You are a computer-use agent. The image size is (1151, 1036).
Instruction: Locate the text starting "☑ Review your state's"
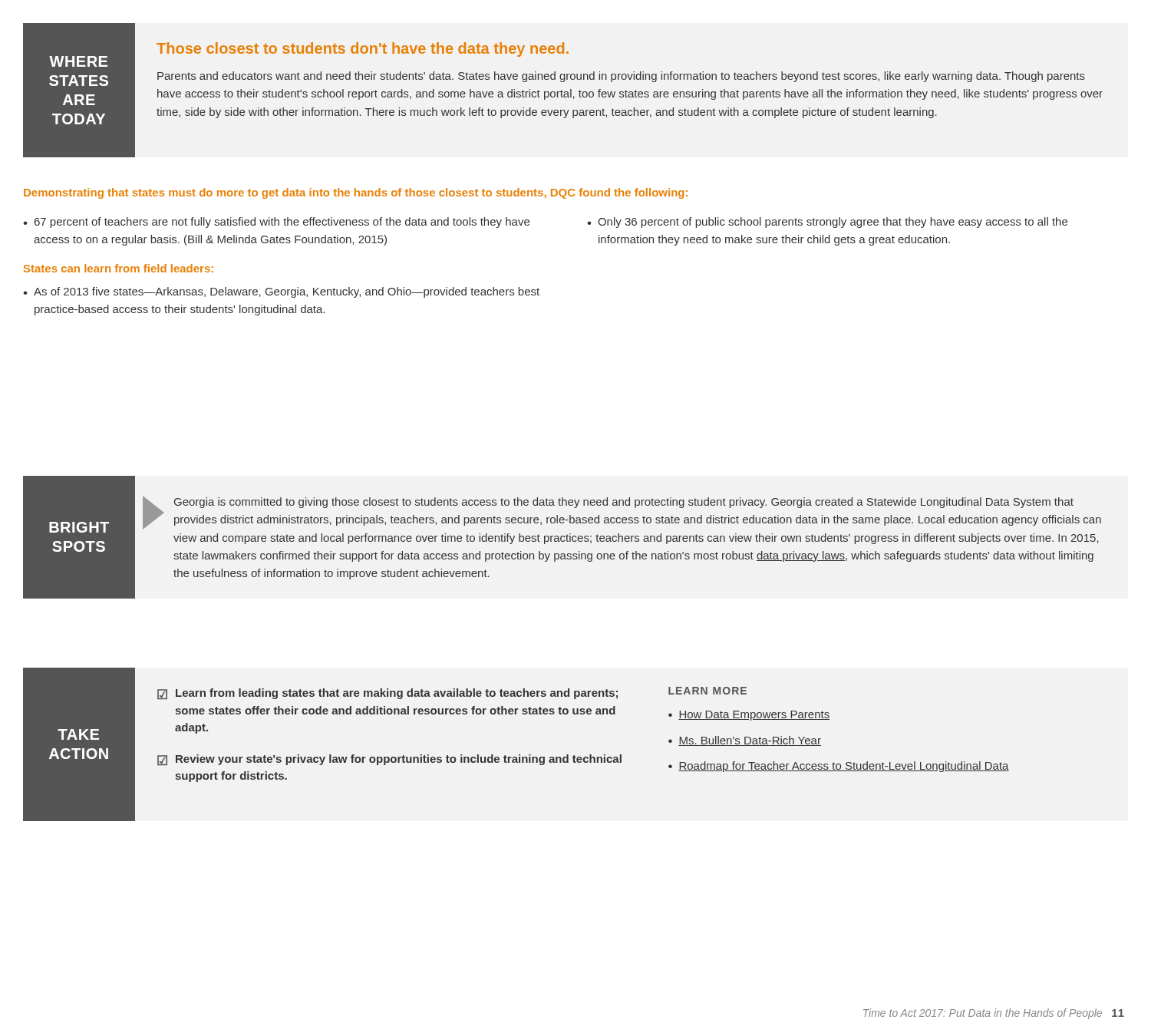coord(397,767)
